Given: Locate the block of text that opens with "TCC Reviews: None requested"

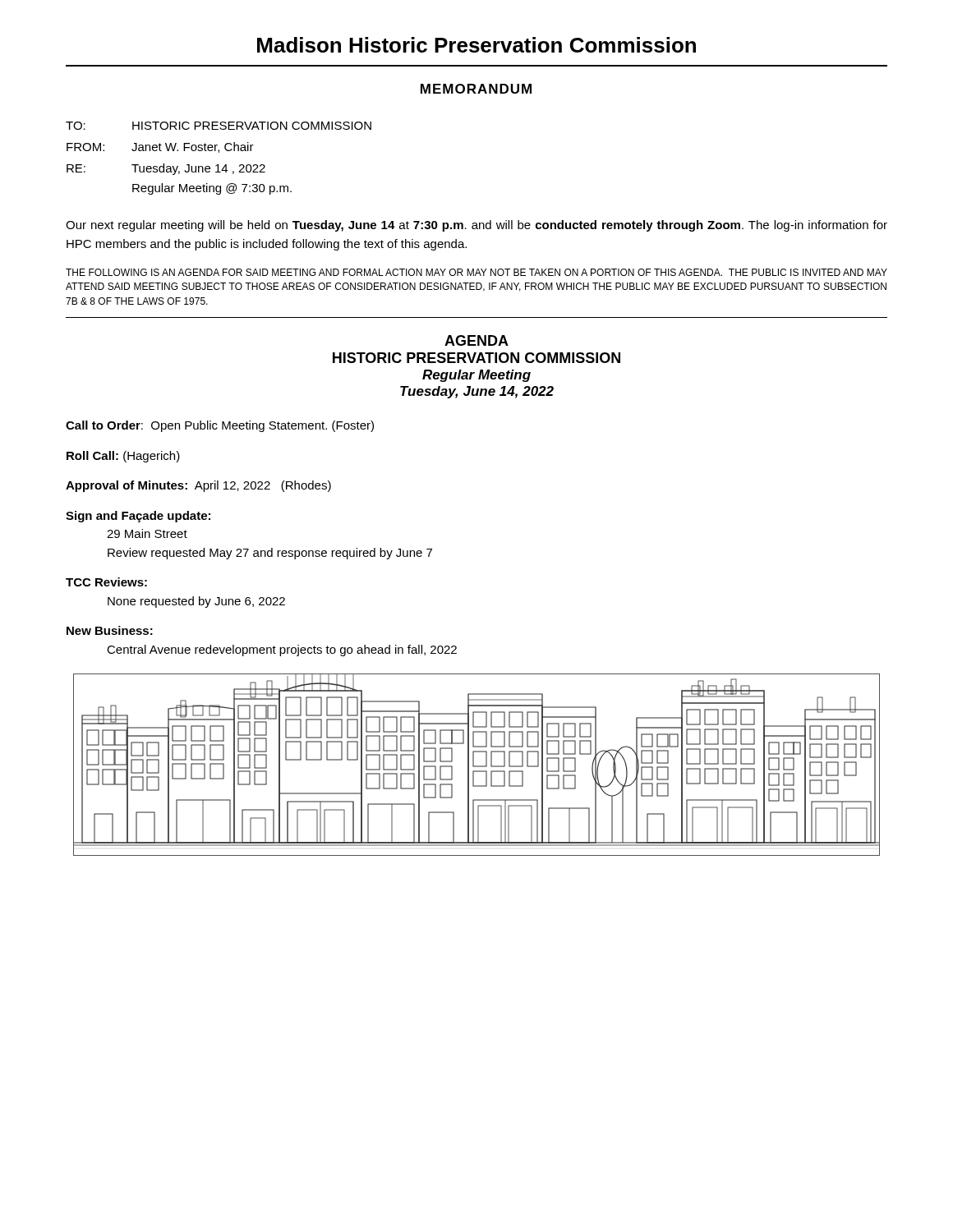Looking at the screenshot, I should click(x=176, y=593).
